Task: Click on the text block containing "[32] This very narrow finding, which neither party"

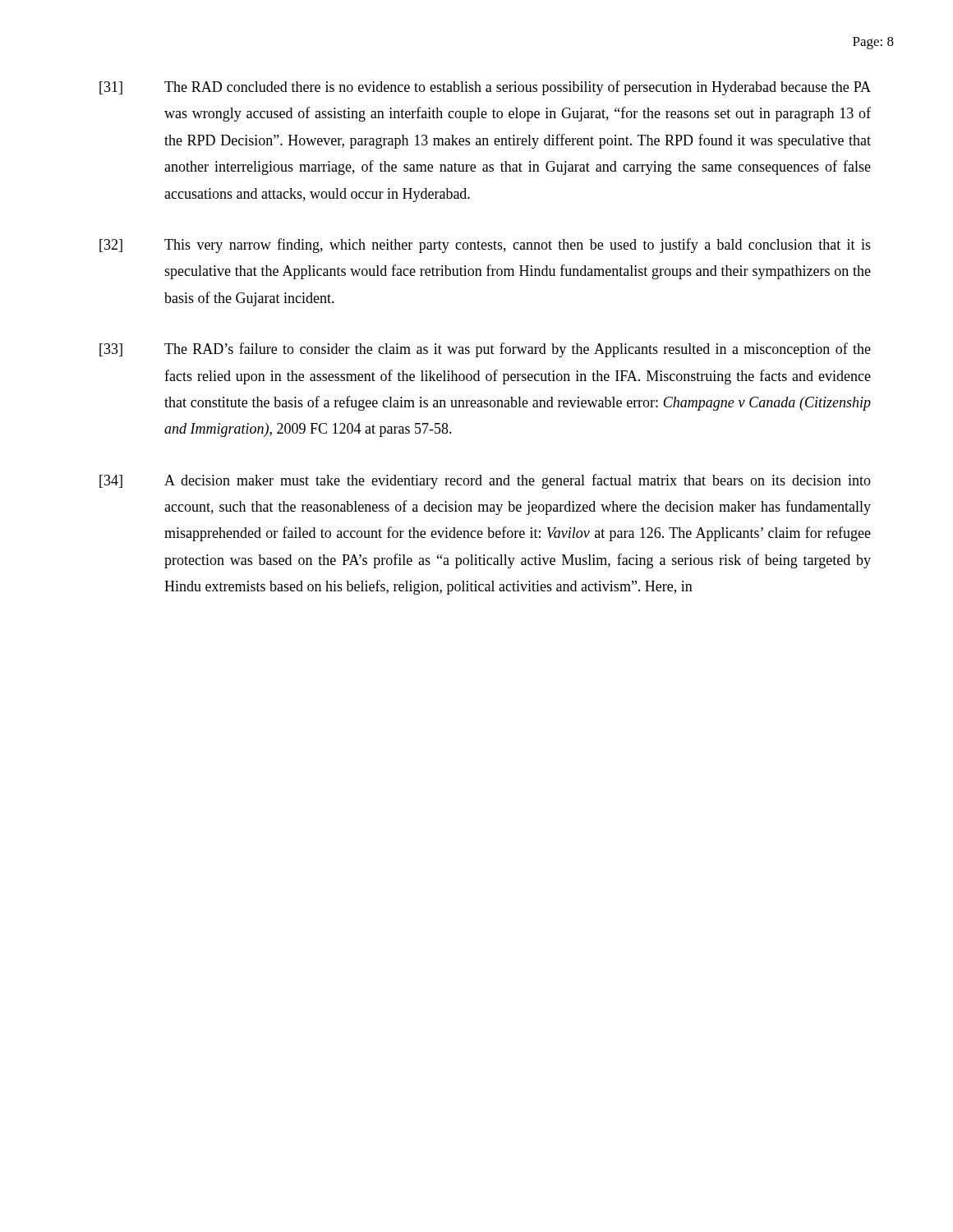Action: (x=485, y=271)
